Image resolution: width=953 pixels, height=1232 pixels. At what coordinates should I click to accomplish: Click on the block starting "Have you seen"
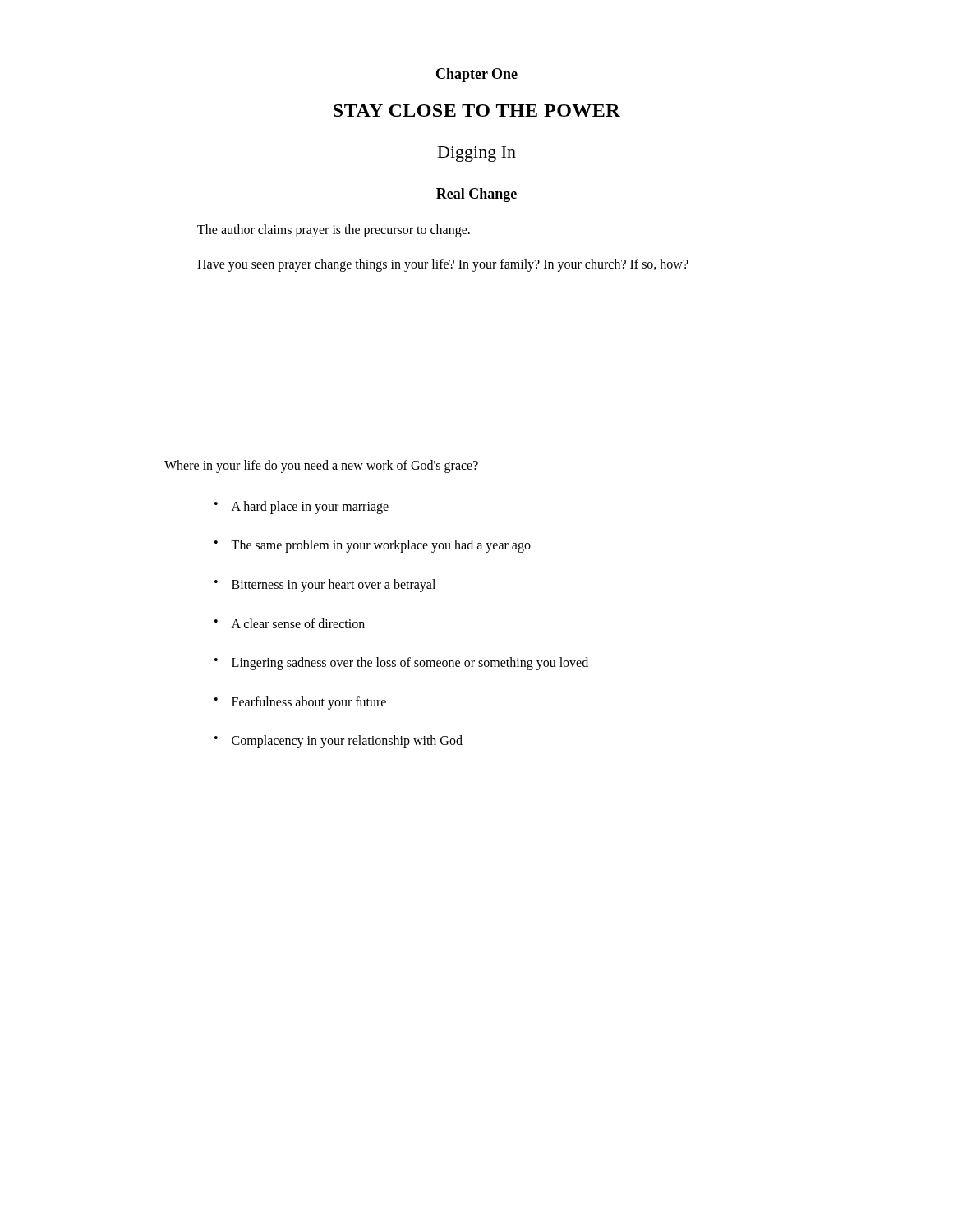tap(443, 264)
